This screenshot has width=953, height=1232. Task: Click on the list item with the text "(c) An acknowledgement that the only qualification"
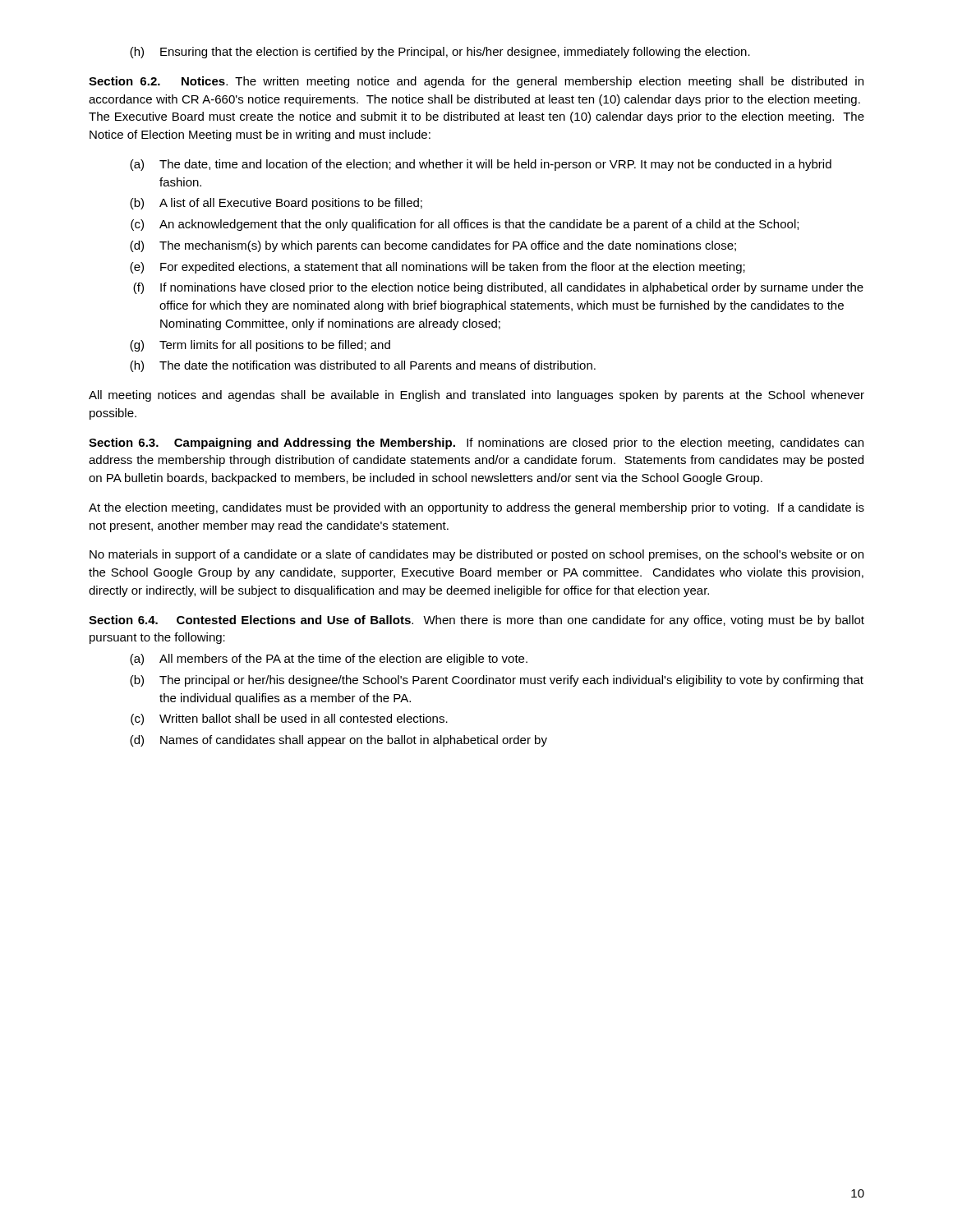(476, 224)
